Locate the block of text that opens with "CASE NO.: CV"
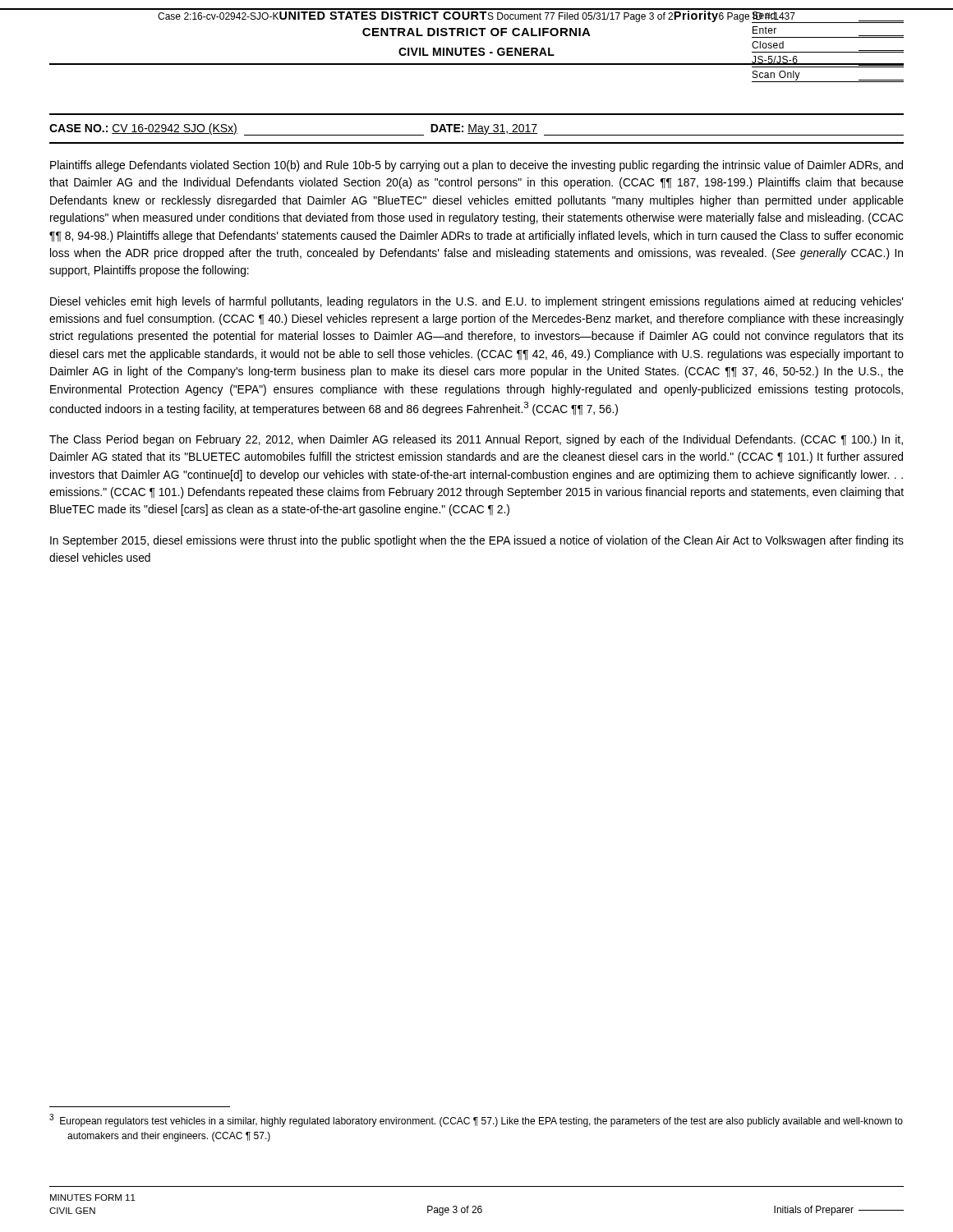 [x=476, y=129]
